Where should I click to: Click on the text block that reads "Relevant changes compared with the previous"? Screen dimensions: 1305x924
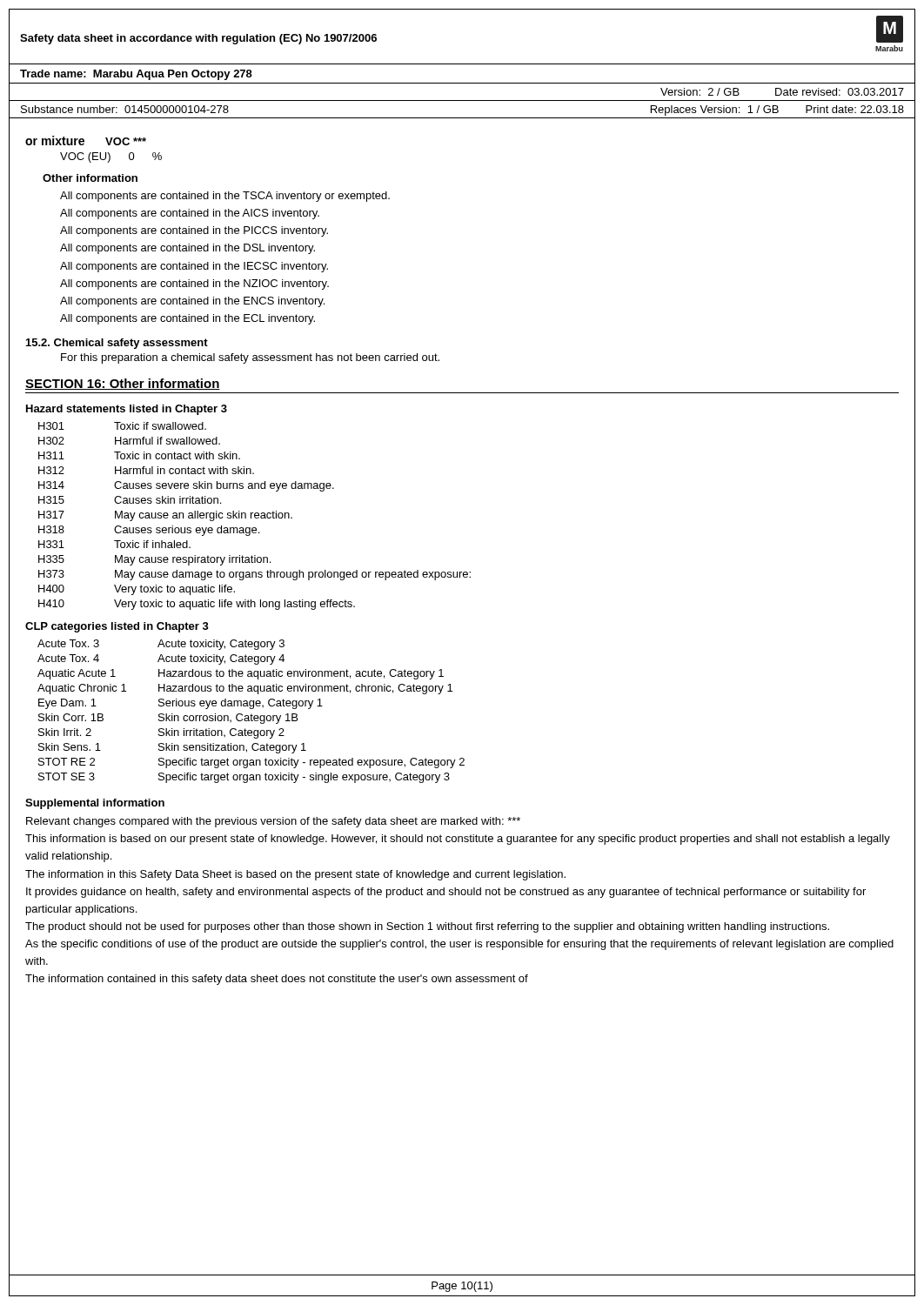click(x=460, y=900)
